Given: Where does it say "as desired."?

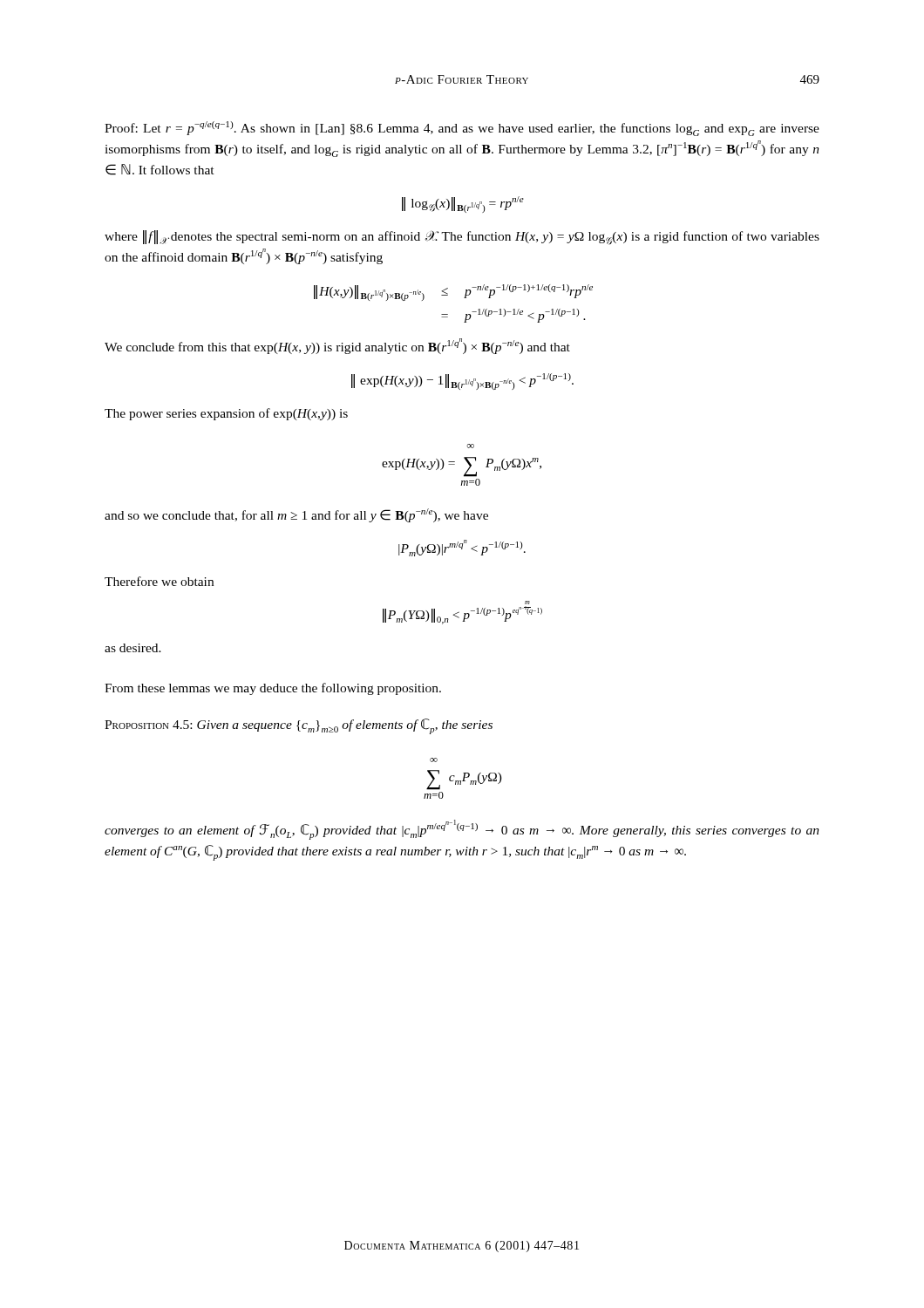Looking at the screenshot, I should point(133,648).
